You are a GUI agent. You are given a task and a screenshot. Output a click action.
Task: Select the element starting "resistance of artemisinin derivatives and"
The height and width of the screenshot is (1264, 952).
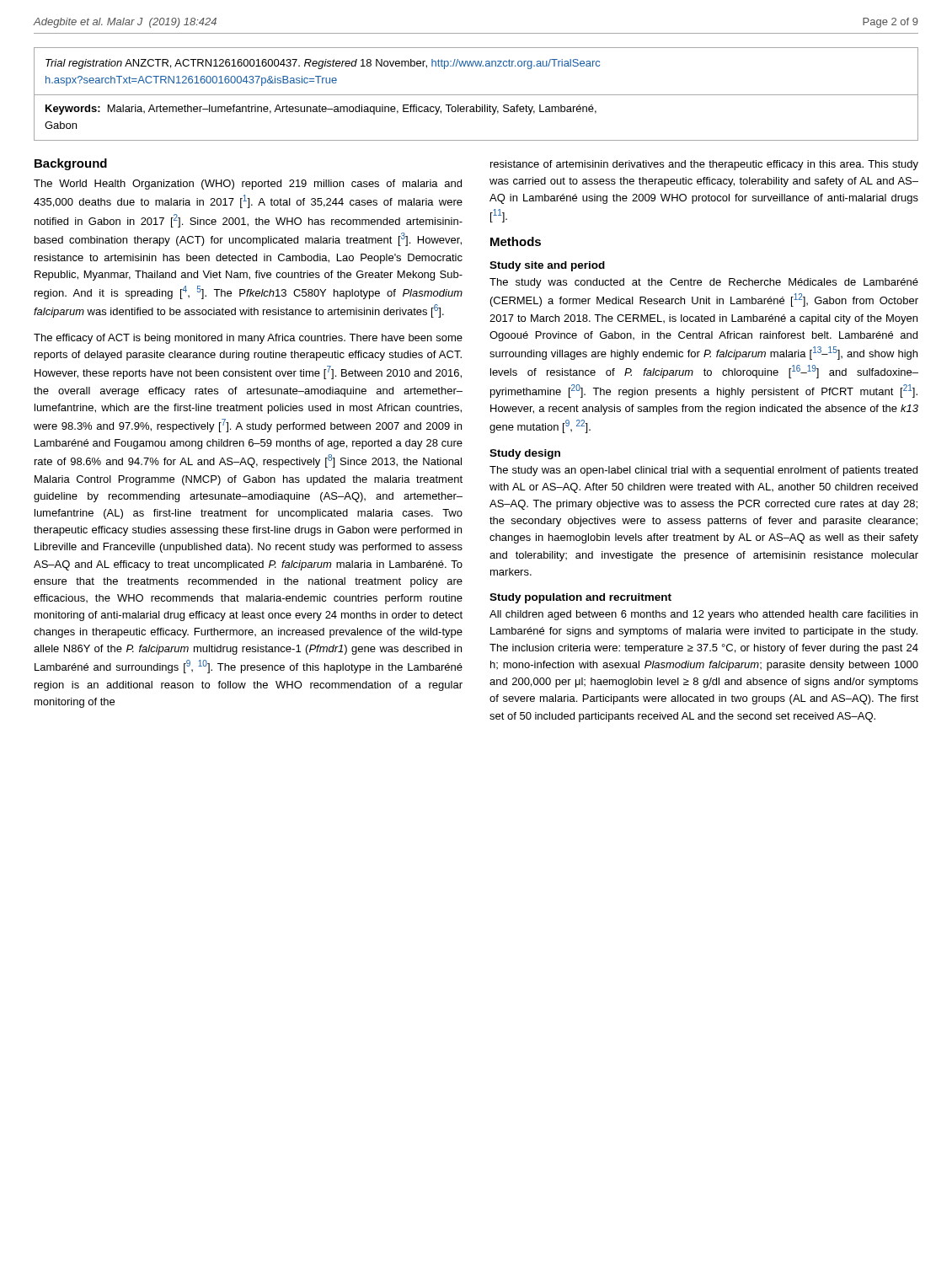coord(704,190)
